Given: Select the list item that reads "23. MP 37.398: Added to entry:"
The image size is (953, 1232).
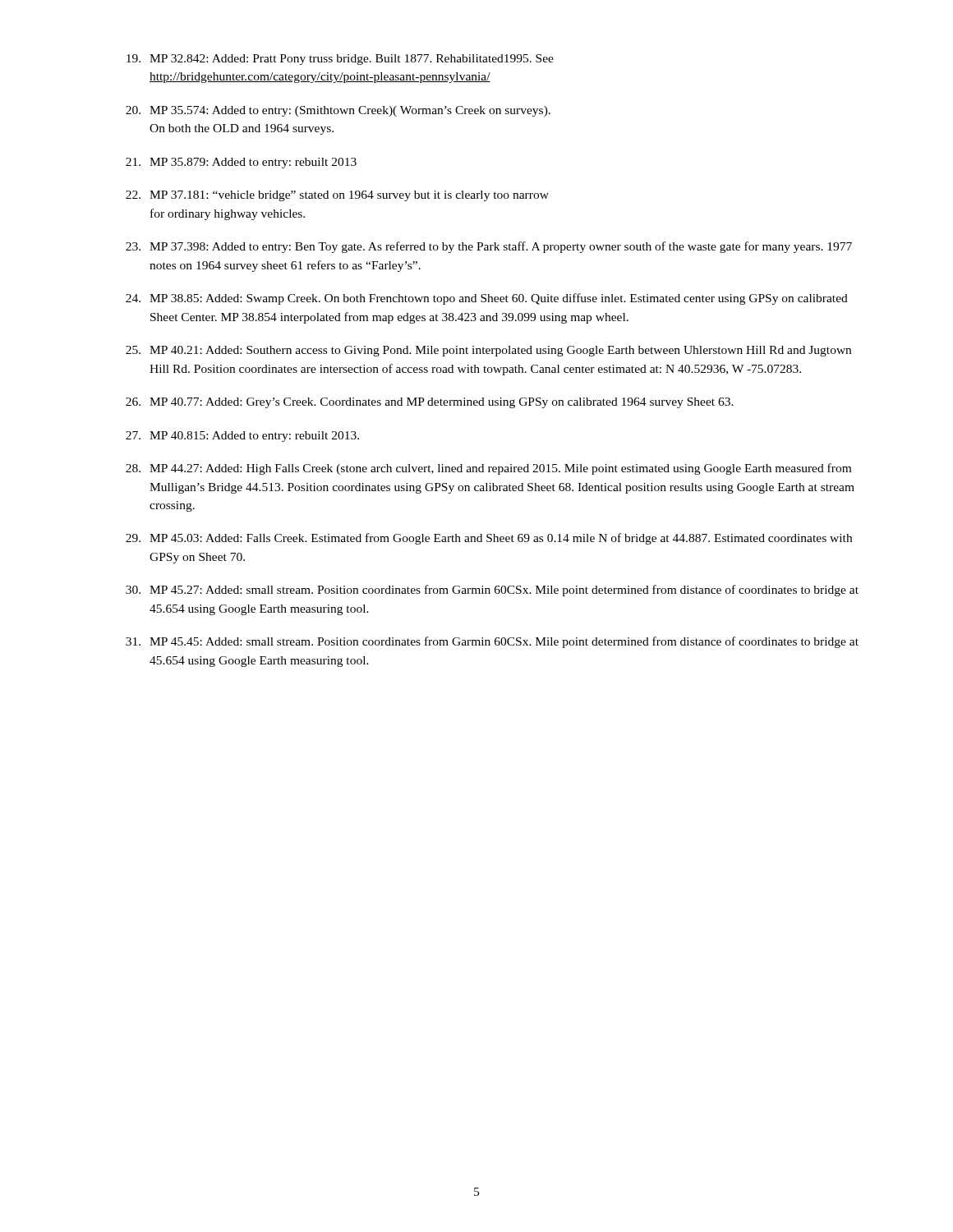Looking at the screenshot, I should tap(485, 256).
